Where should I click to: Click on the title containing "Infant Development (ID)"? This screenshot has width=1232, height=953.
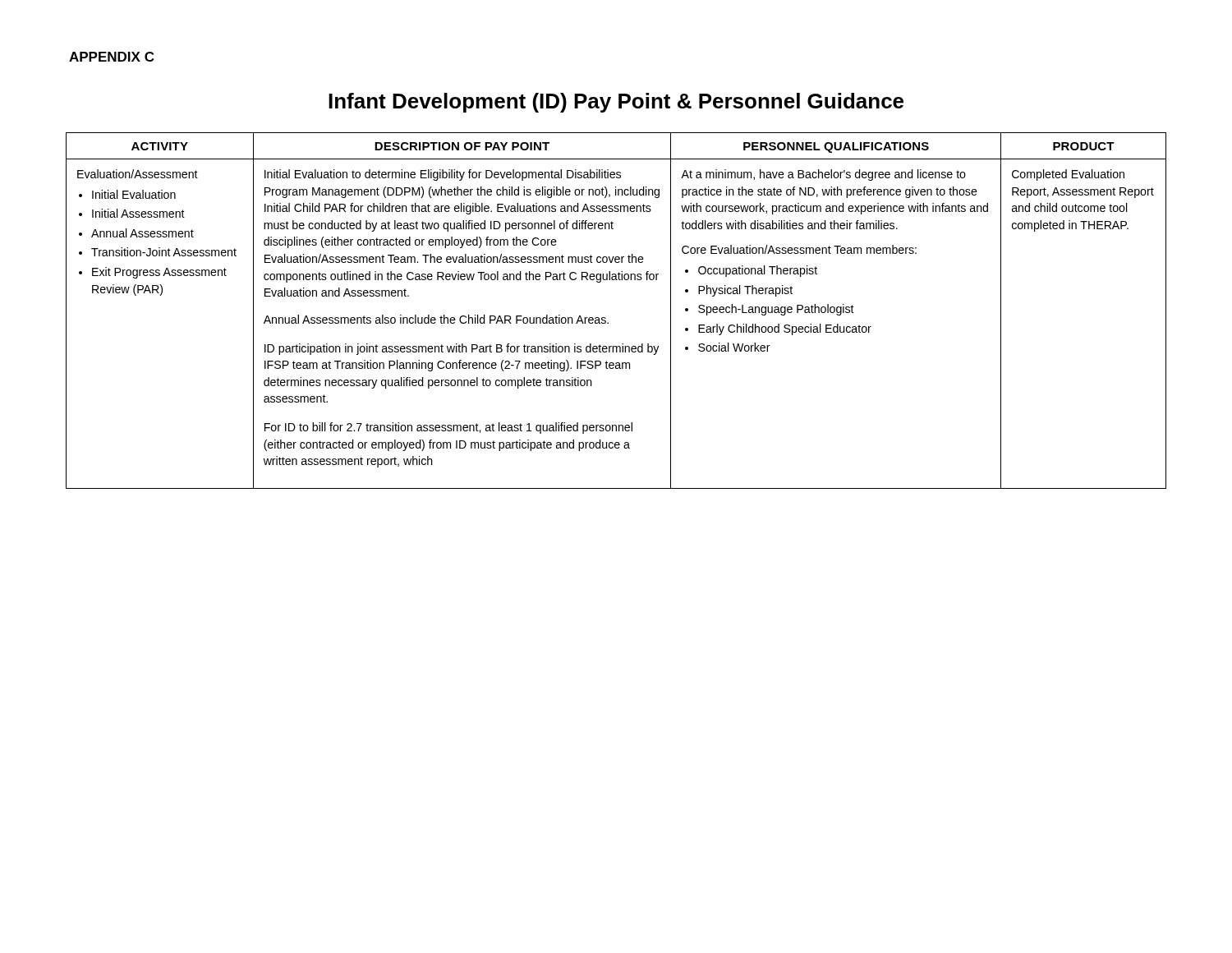pos(616,101)
